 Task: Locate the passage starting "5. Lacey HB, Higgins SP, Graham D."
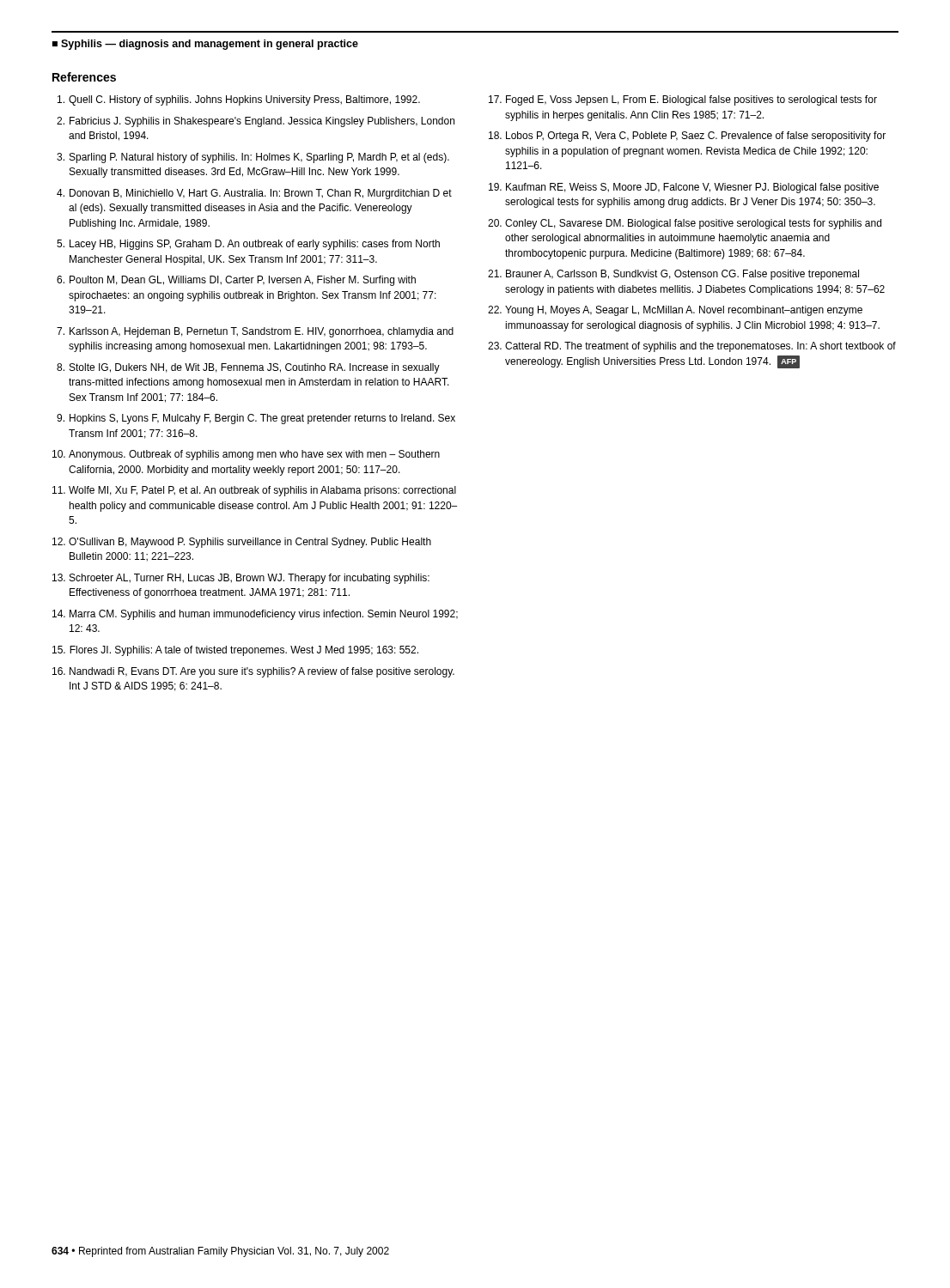257,252
